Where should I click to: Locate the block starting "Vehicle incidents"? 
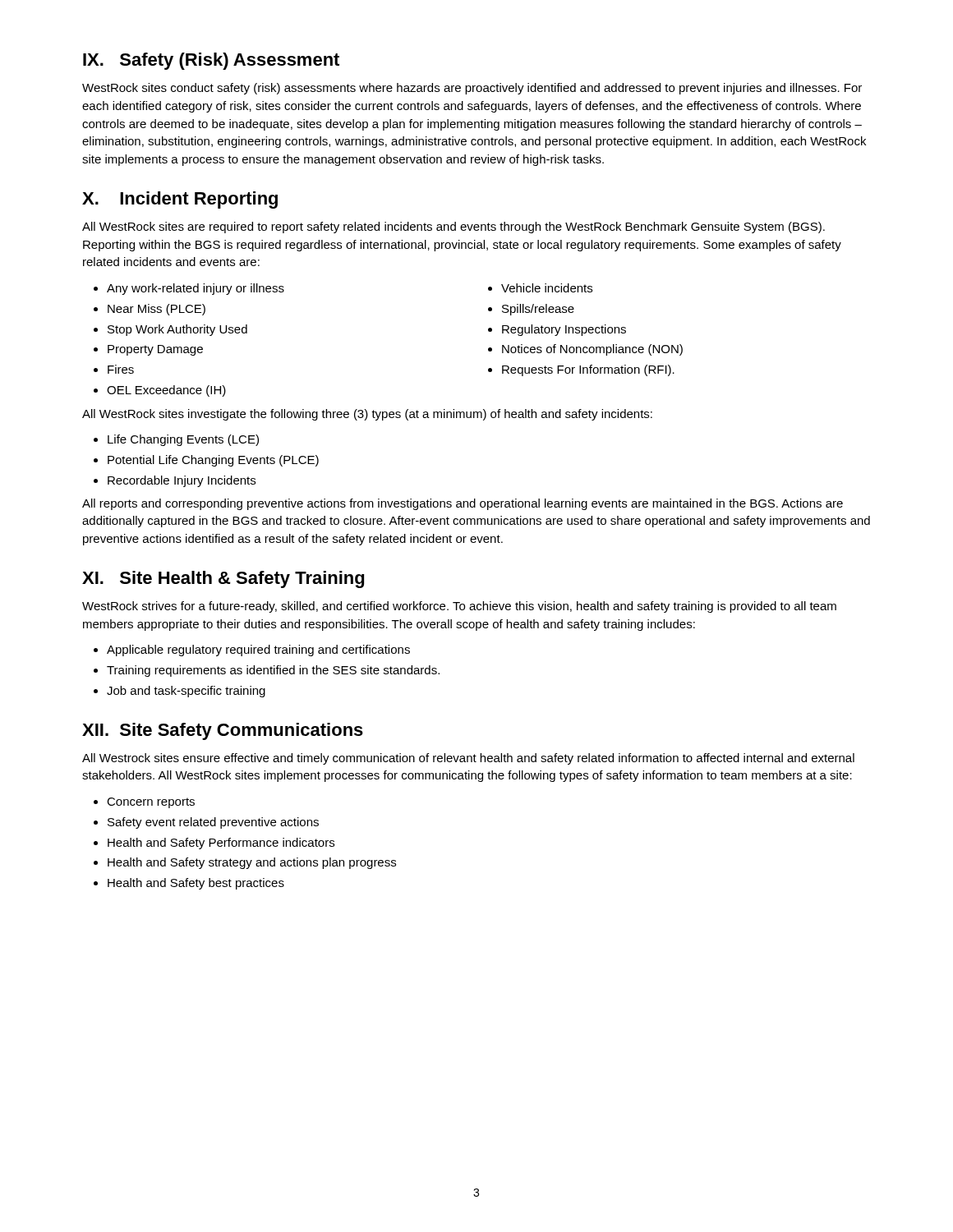tap(547, 288)
